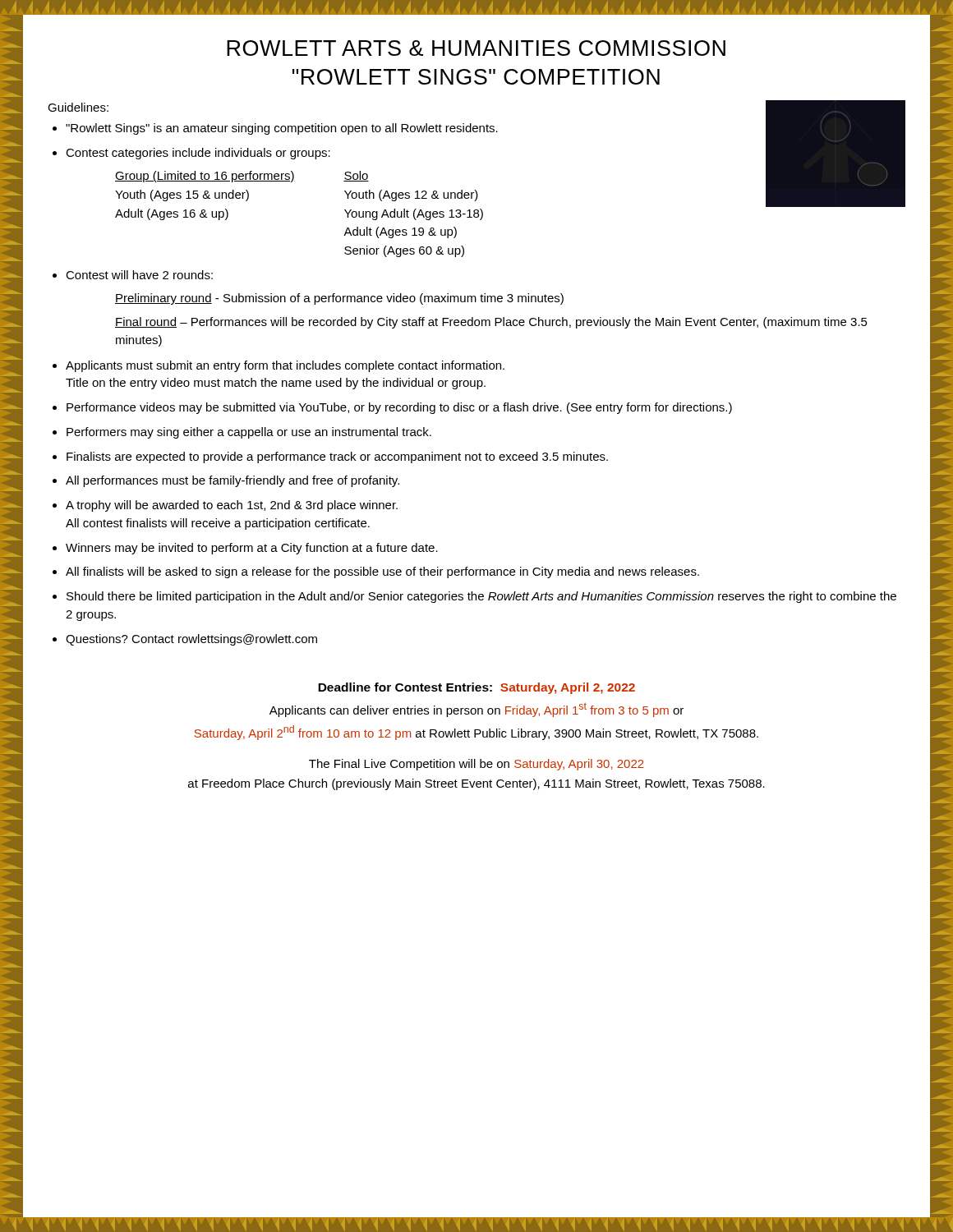Navigate to the region starting "ROWLETT ARTS & HUMANITIES COMMISSION"
This screenshot has height=1232, width=953.
[476, 63]
